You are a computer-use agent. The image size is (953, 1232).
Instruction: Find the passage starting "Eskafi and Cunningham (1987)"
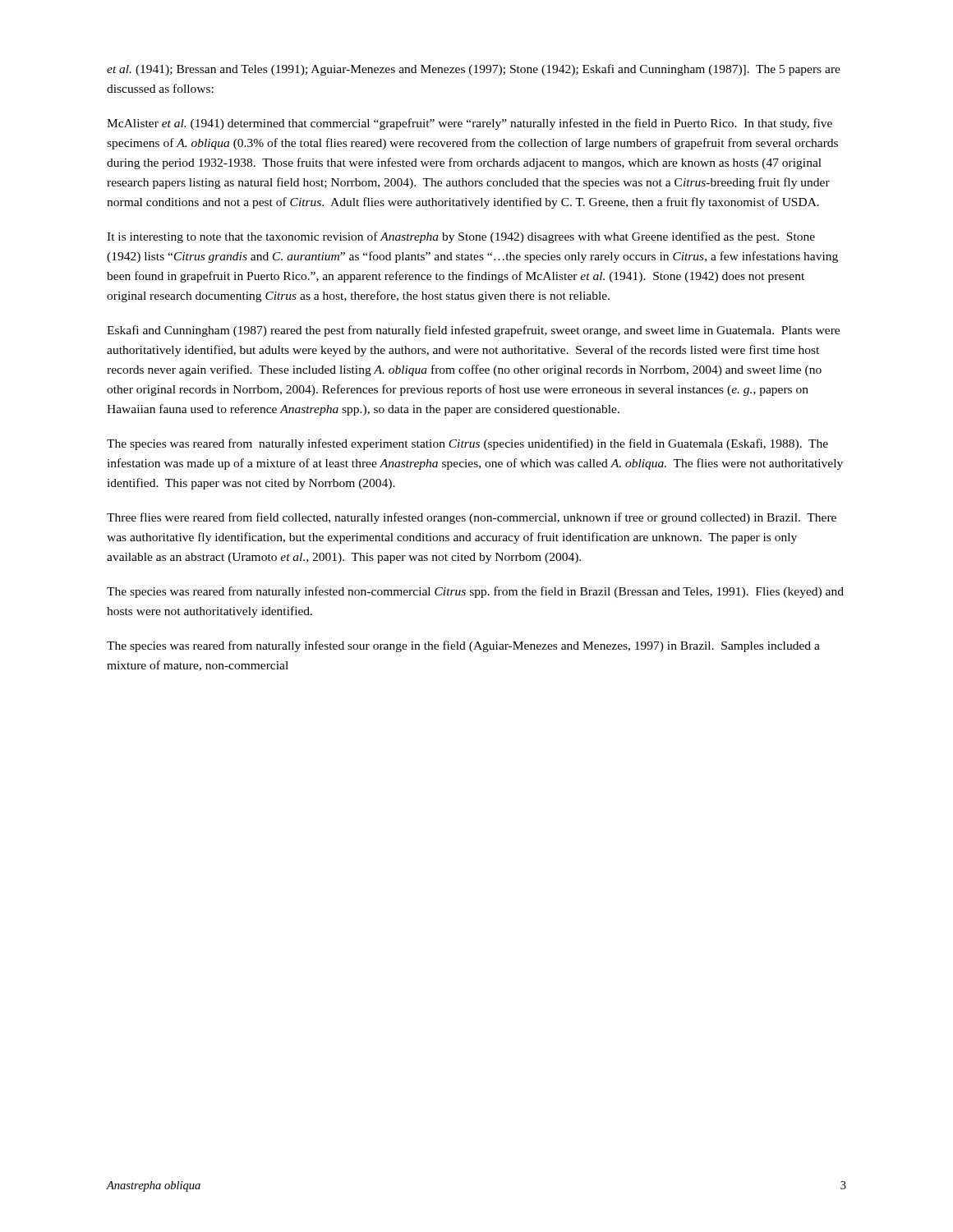(473, 369)
